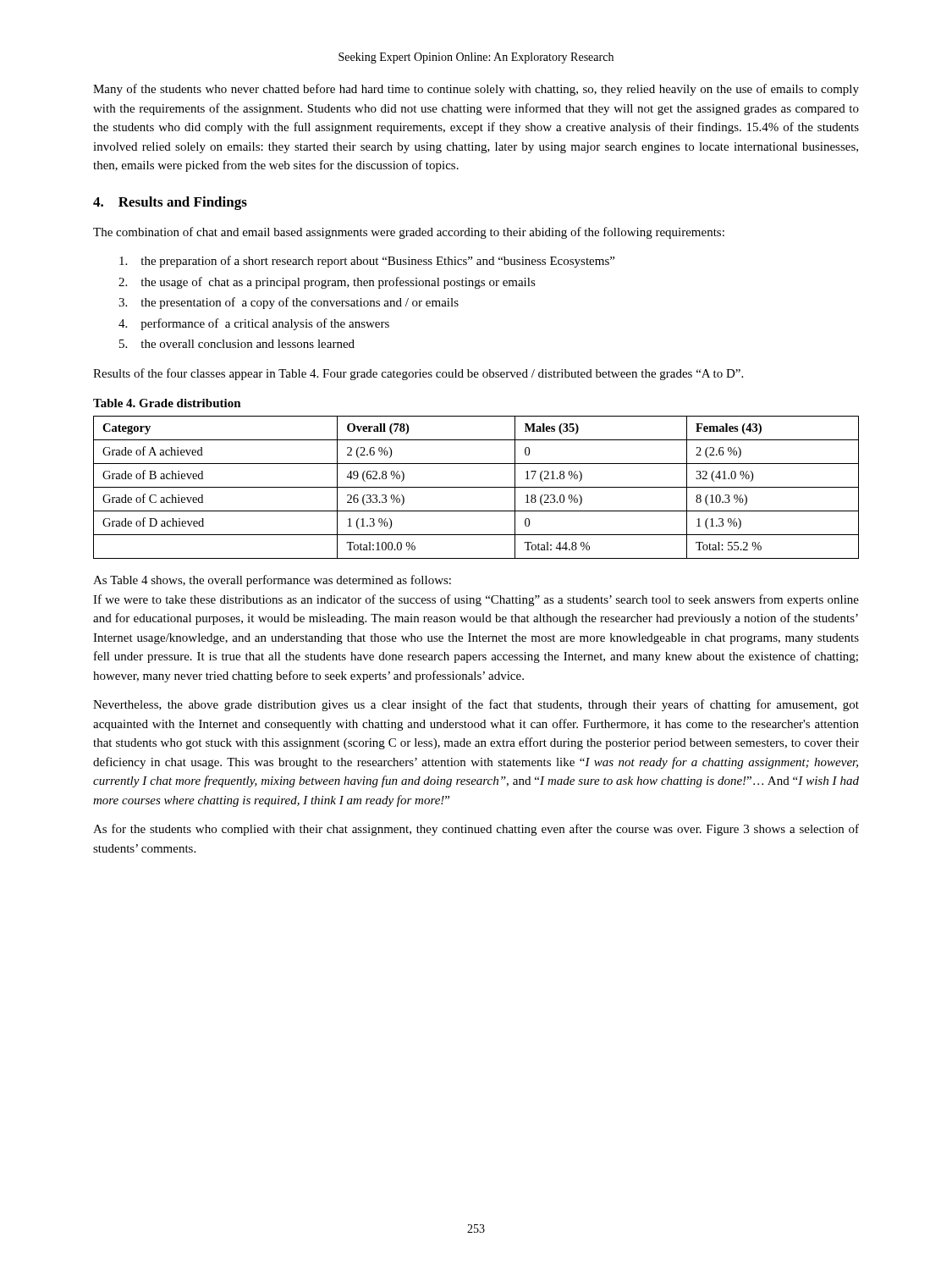Locate the text block with the text "Results of the four classes appear in Table"
The image size is (952, 1270).
click(419, 373)
